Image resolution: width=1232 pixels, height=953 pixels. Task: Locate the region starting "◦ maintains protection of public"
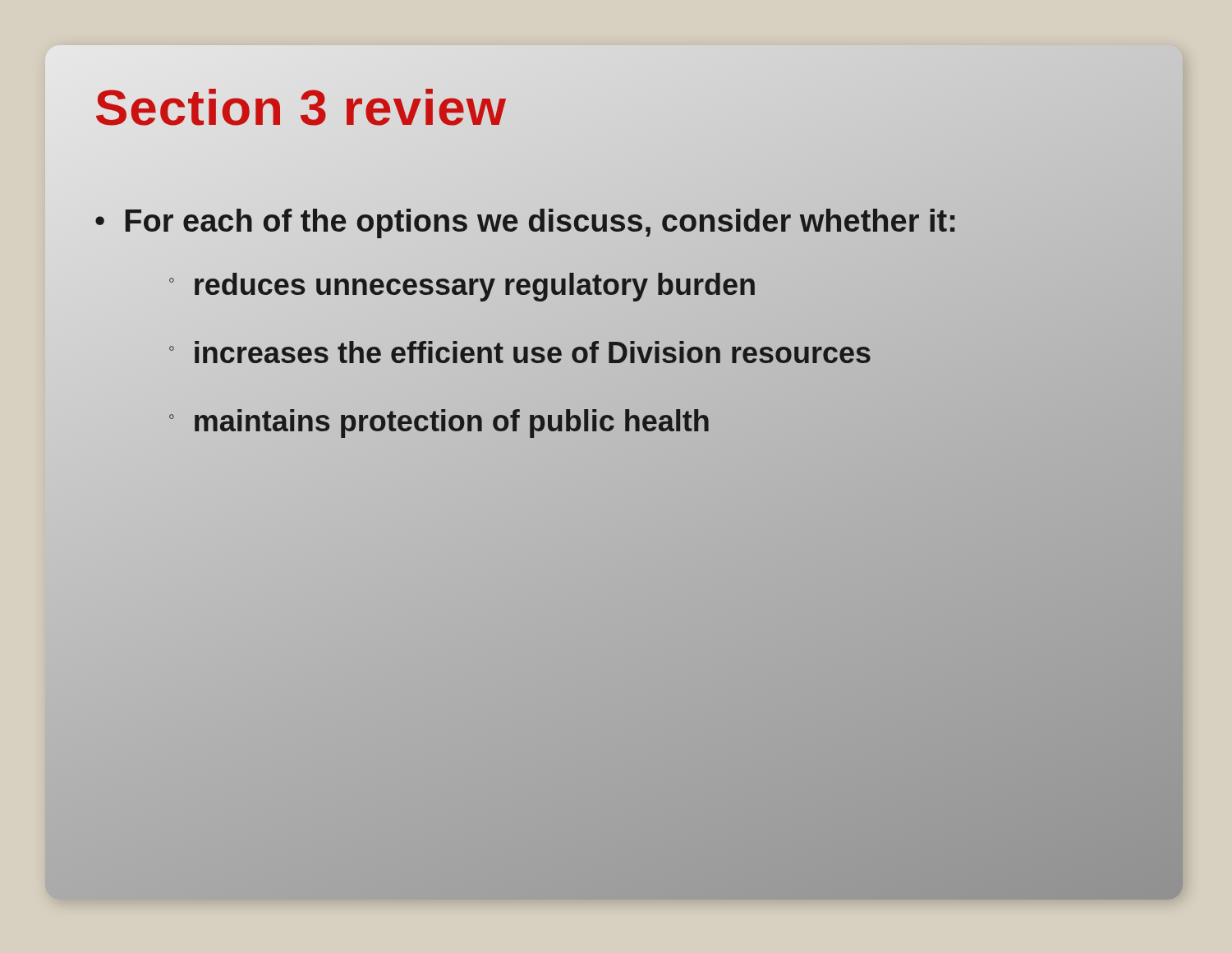[x=439, y=422]
